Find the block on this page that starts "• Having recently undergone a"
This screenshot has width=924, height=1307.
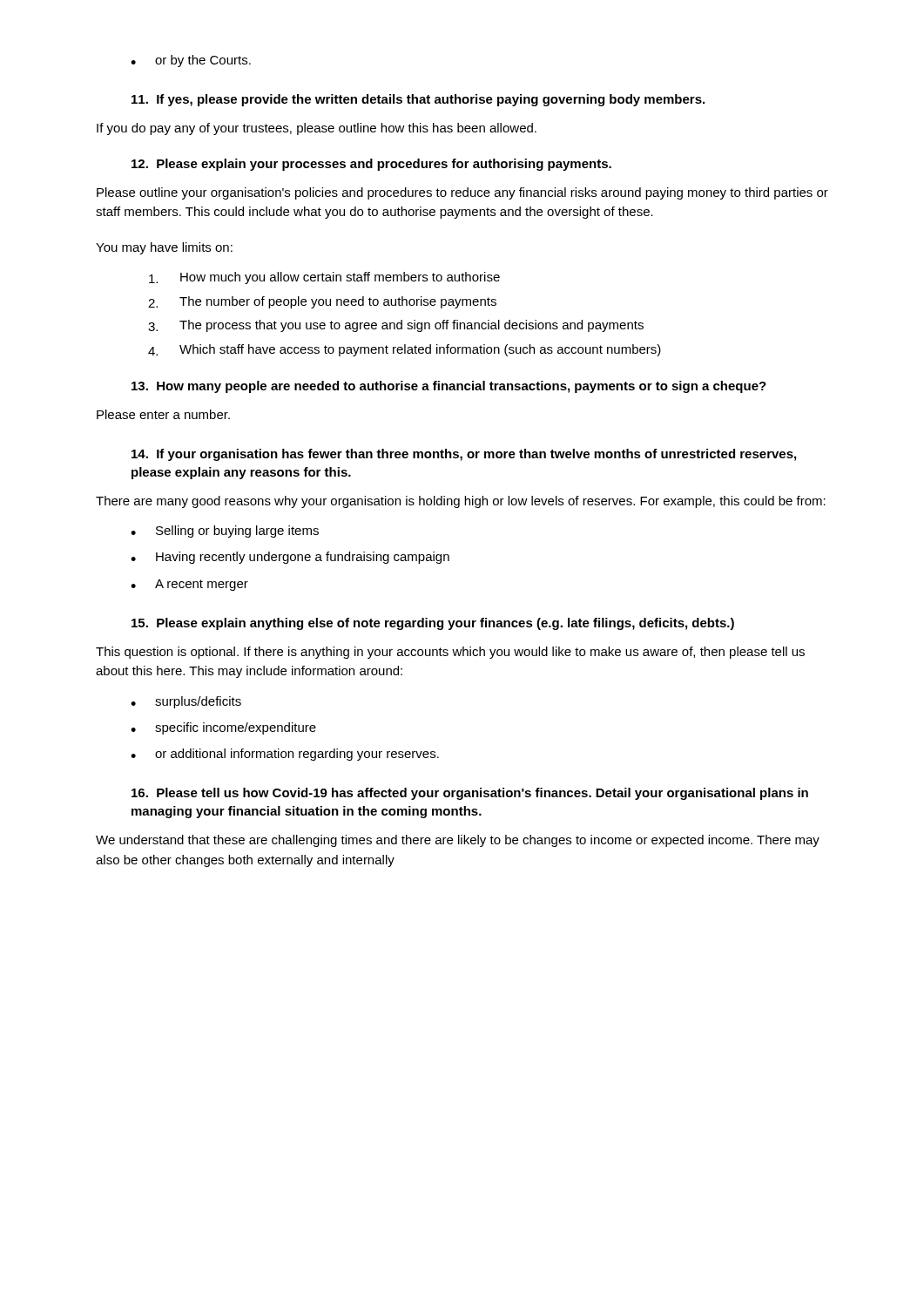click(290, 560)
